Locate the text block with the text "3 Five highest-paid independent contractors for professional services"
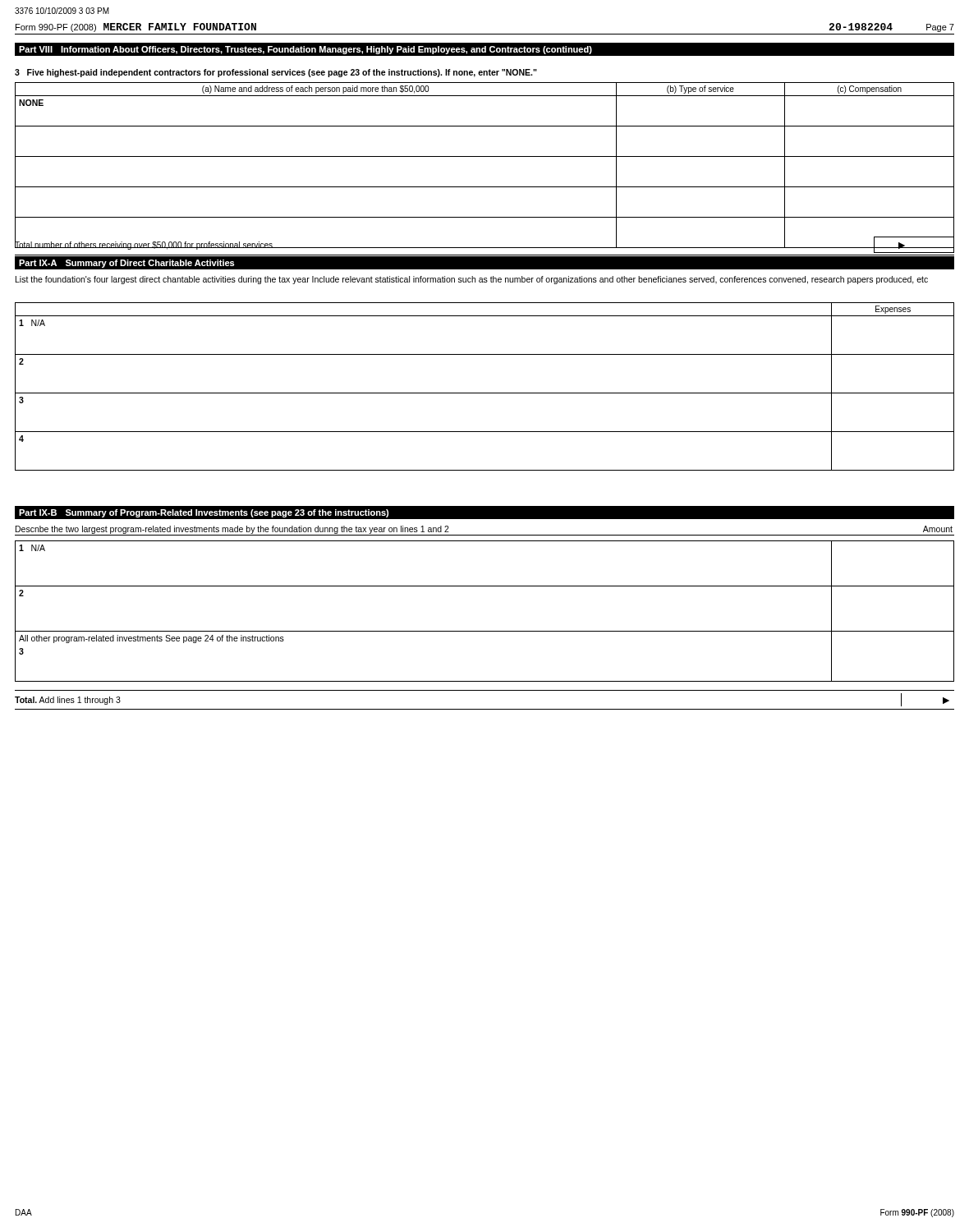 (x=276, y=72)
